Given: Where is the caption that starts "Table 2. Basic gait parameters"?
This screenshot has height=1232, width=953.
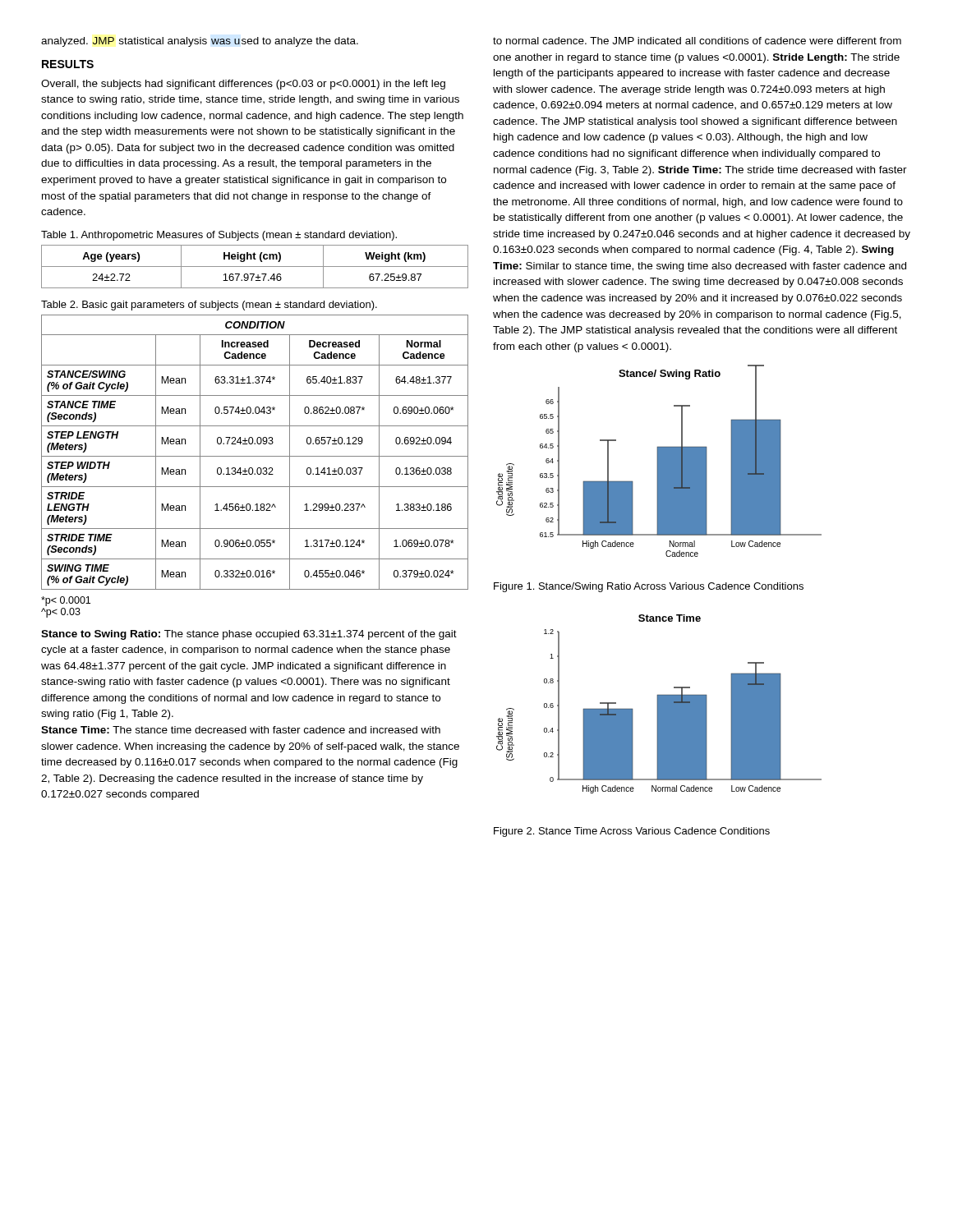Looking at the screenshot, I should coord(209,304).
